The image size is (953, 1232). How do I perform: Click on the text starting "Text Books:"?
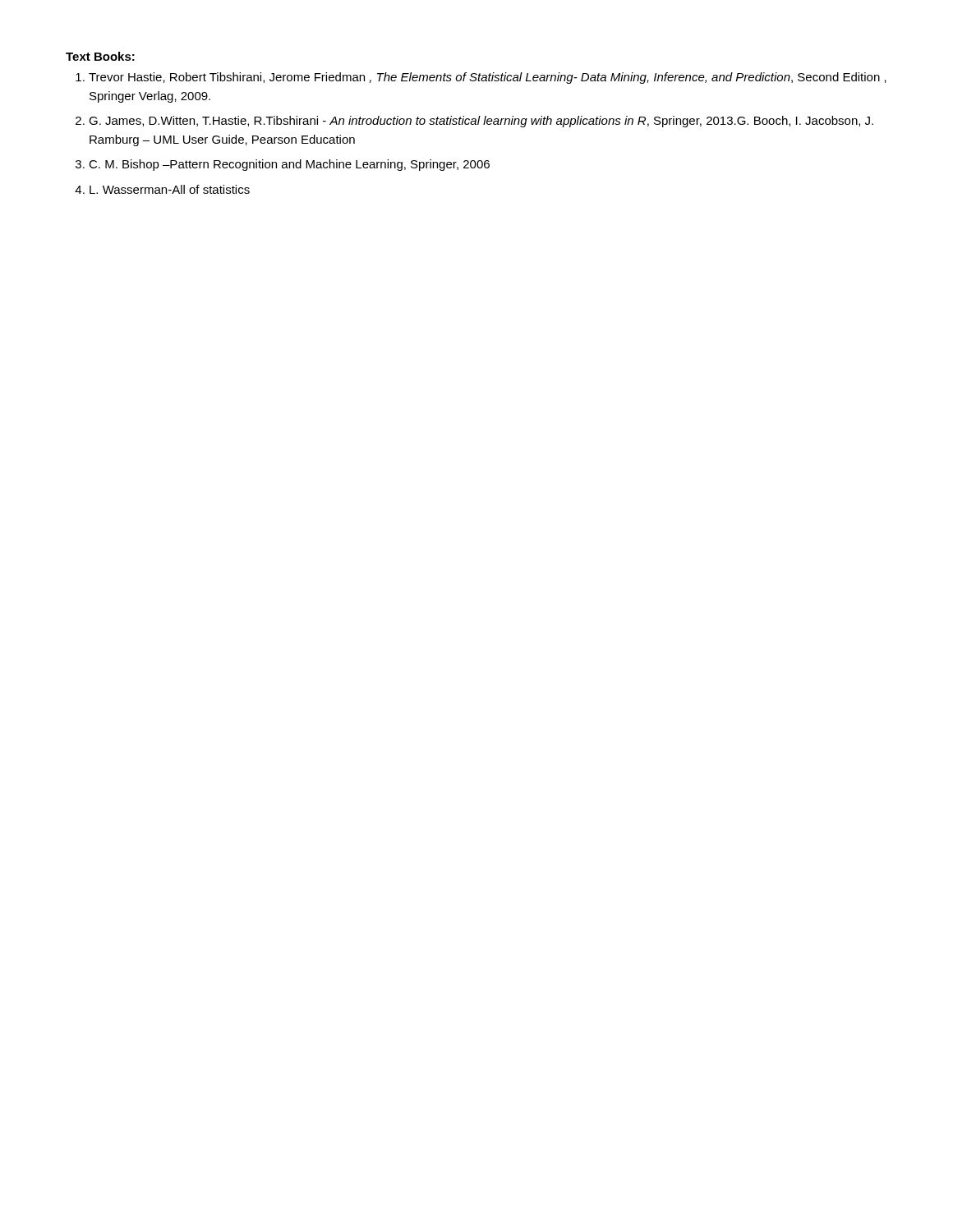pos(101,56)
